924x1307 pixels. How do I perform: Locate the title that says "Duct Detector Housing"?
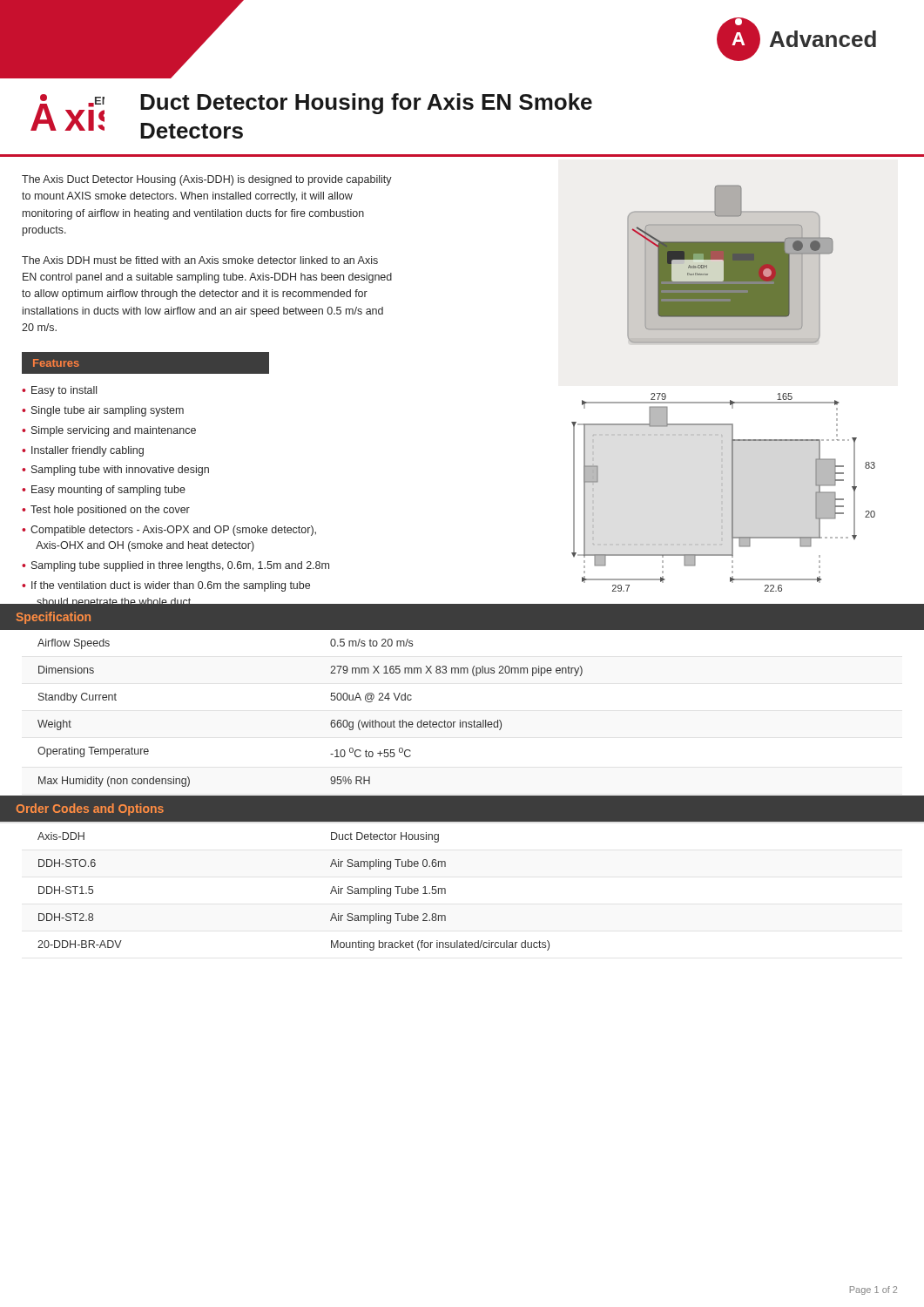tap(366, 116)
